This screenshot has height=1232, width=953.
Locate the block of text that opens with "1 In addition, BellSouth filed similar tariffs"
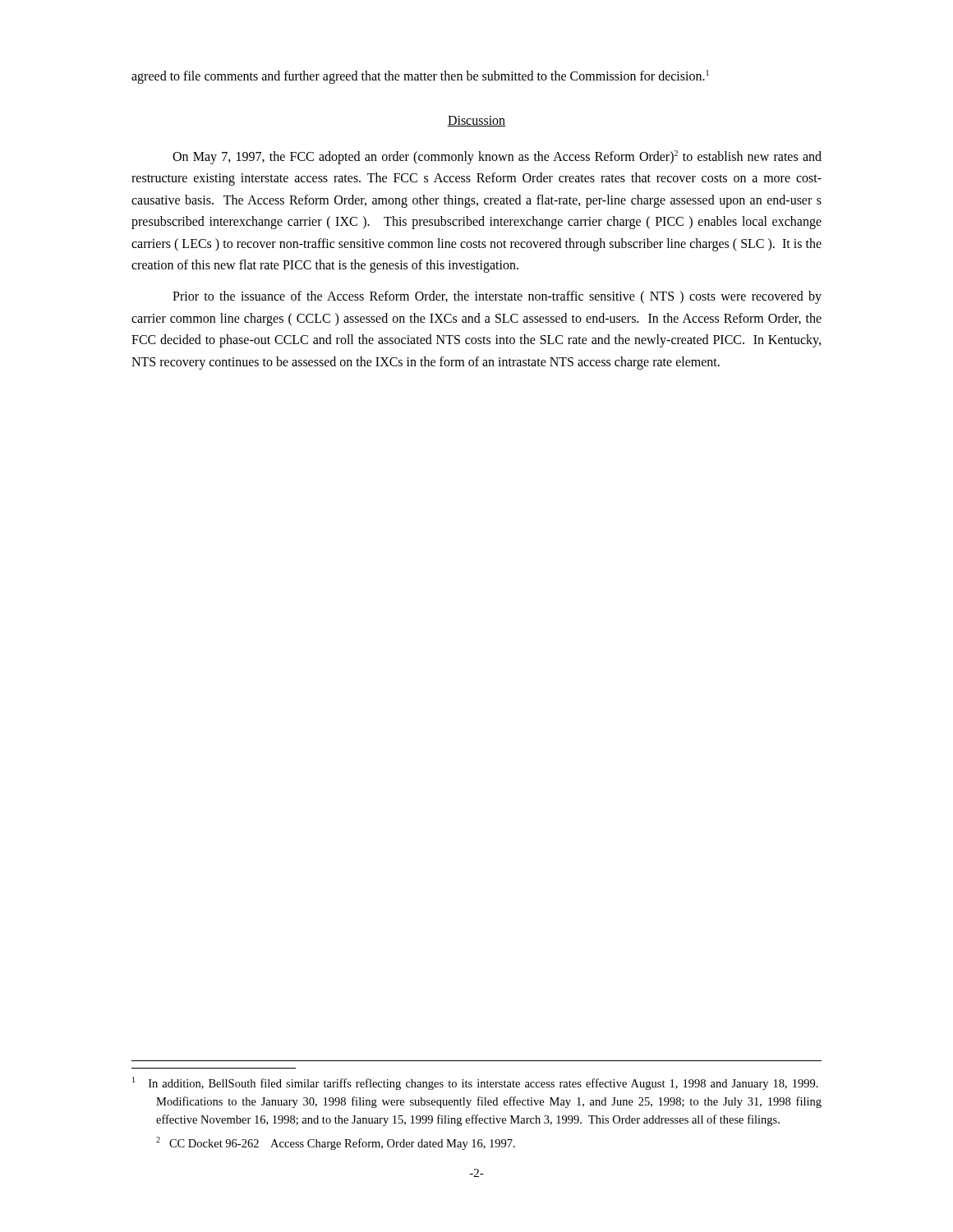click(476, 1101)
